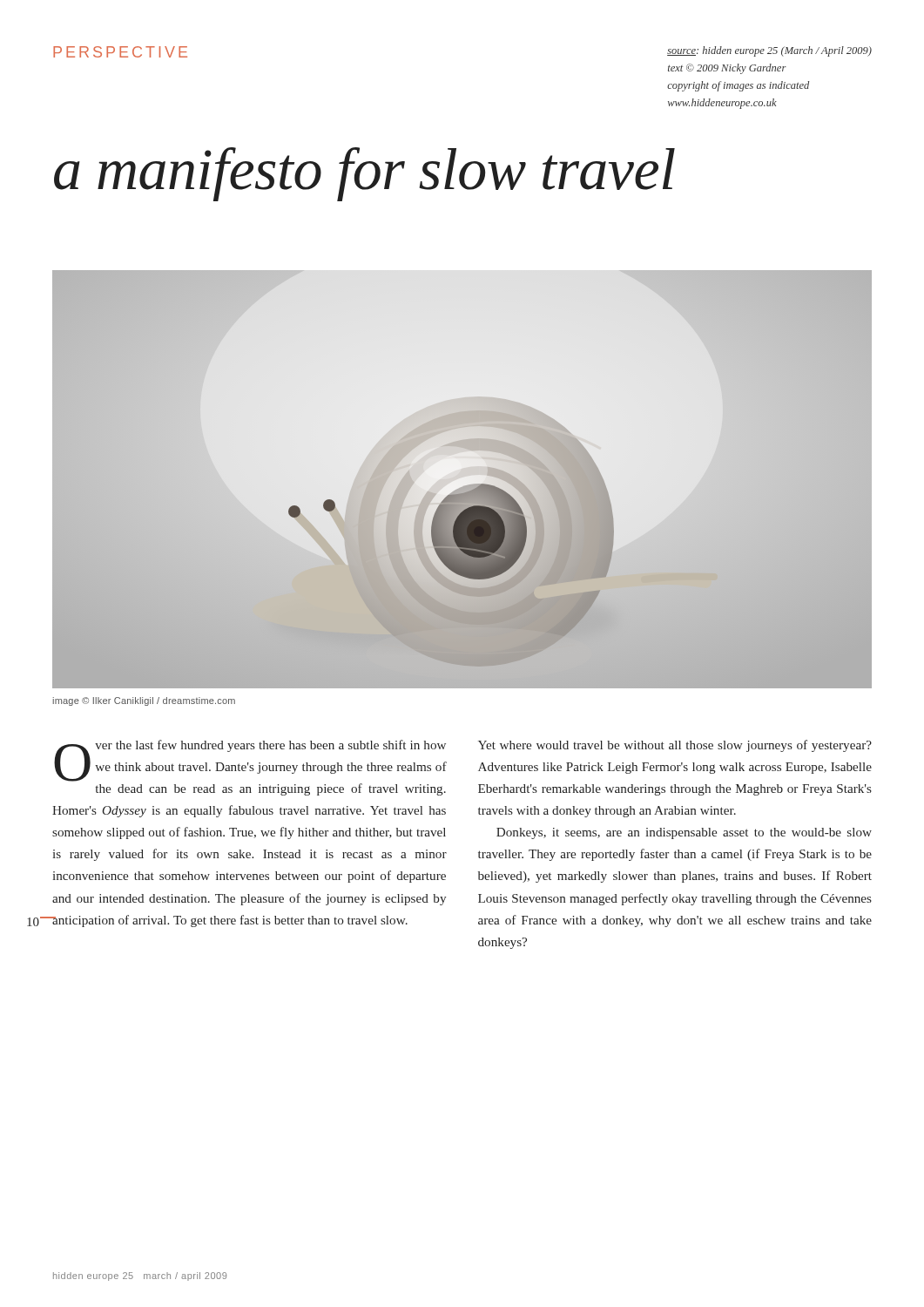Select the block starting "Over the last few"
924x1307 pixels.
tap(249, 830)
